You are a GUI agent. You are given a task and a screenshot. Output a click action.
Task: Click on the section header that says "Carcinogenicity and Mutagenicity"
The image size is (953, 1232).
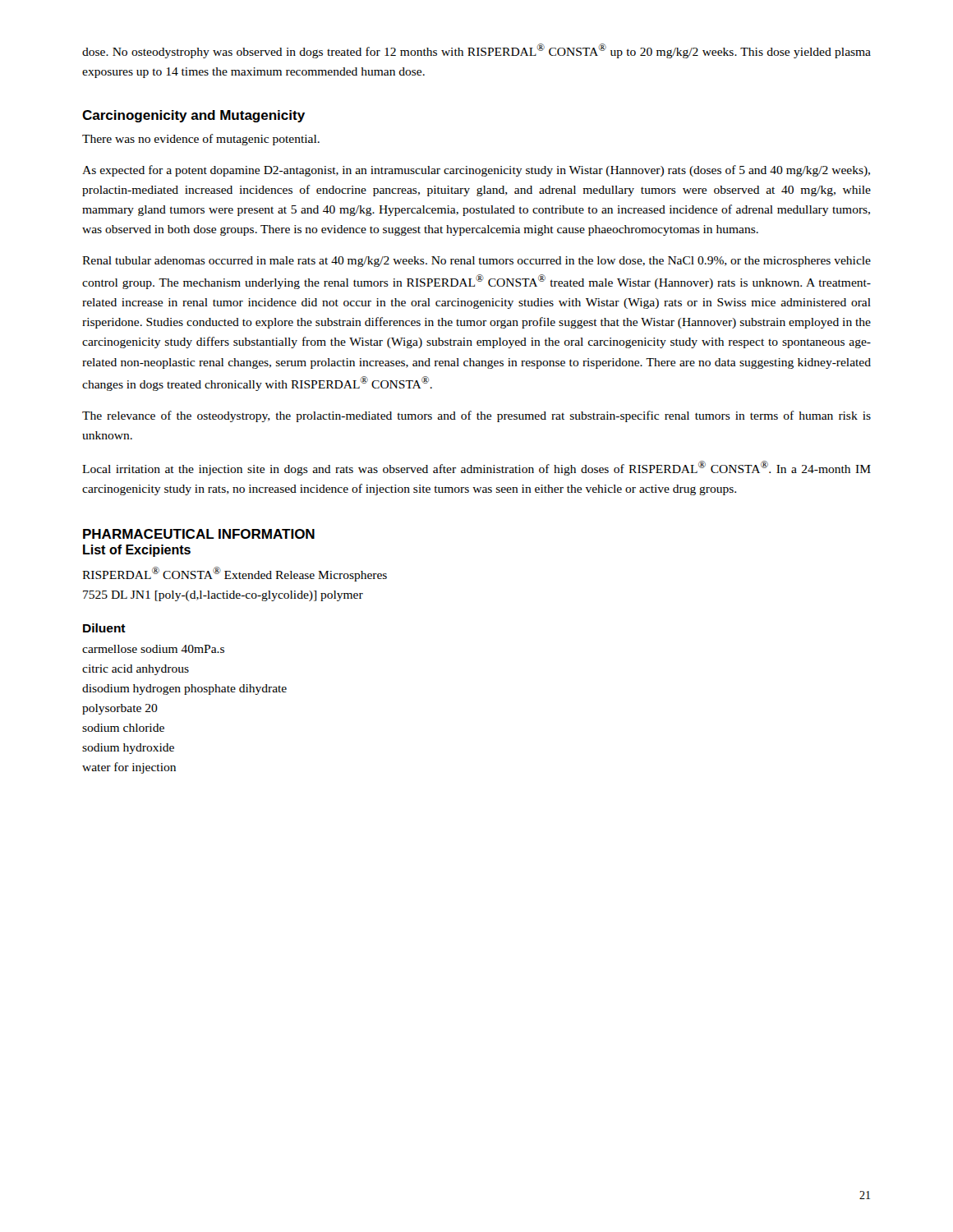(194, 116)
